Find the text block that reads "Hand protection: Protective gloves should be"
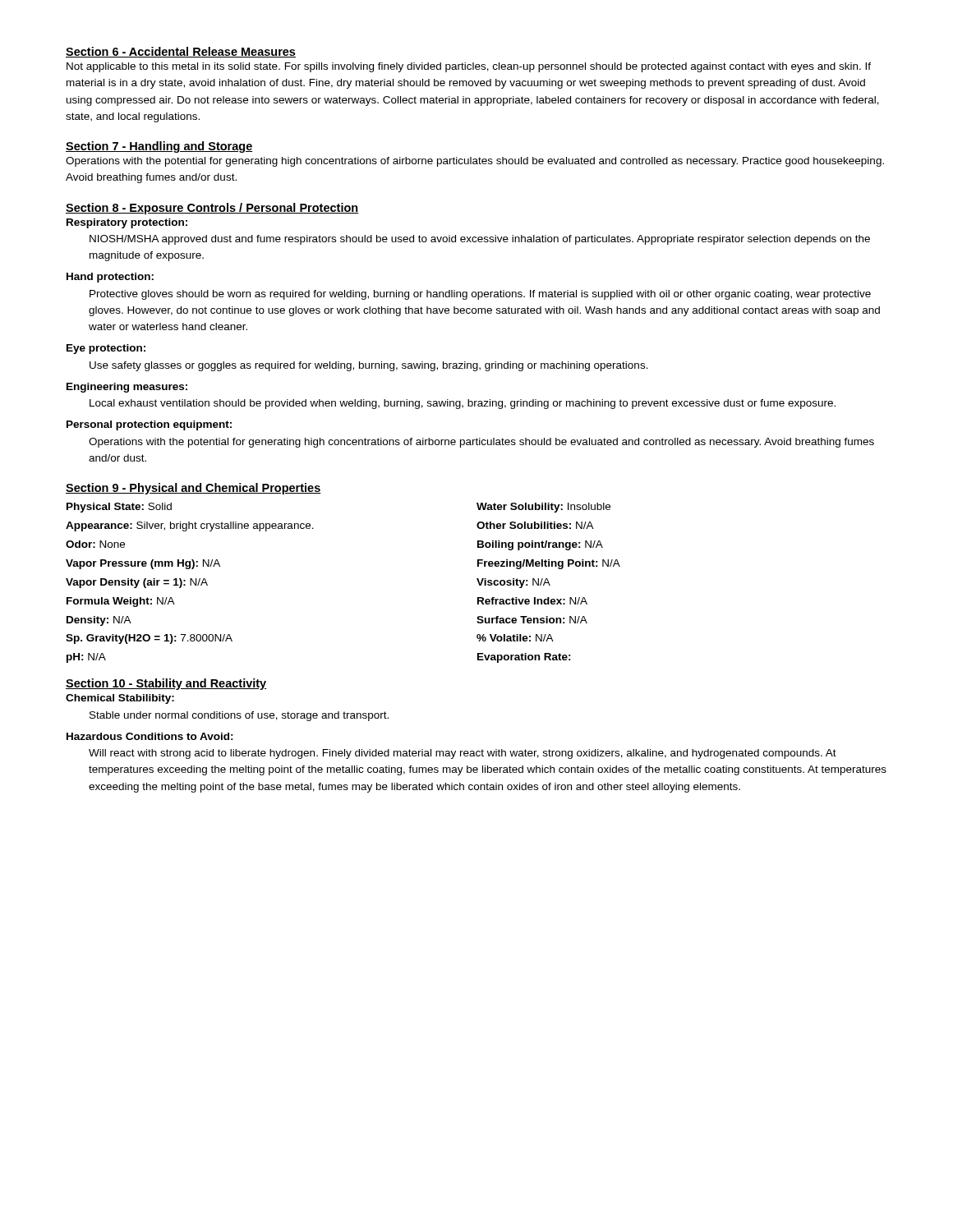953x1232 pixels. [476, 303]
